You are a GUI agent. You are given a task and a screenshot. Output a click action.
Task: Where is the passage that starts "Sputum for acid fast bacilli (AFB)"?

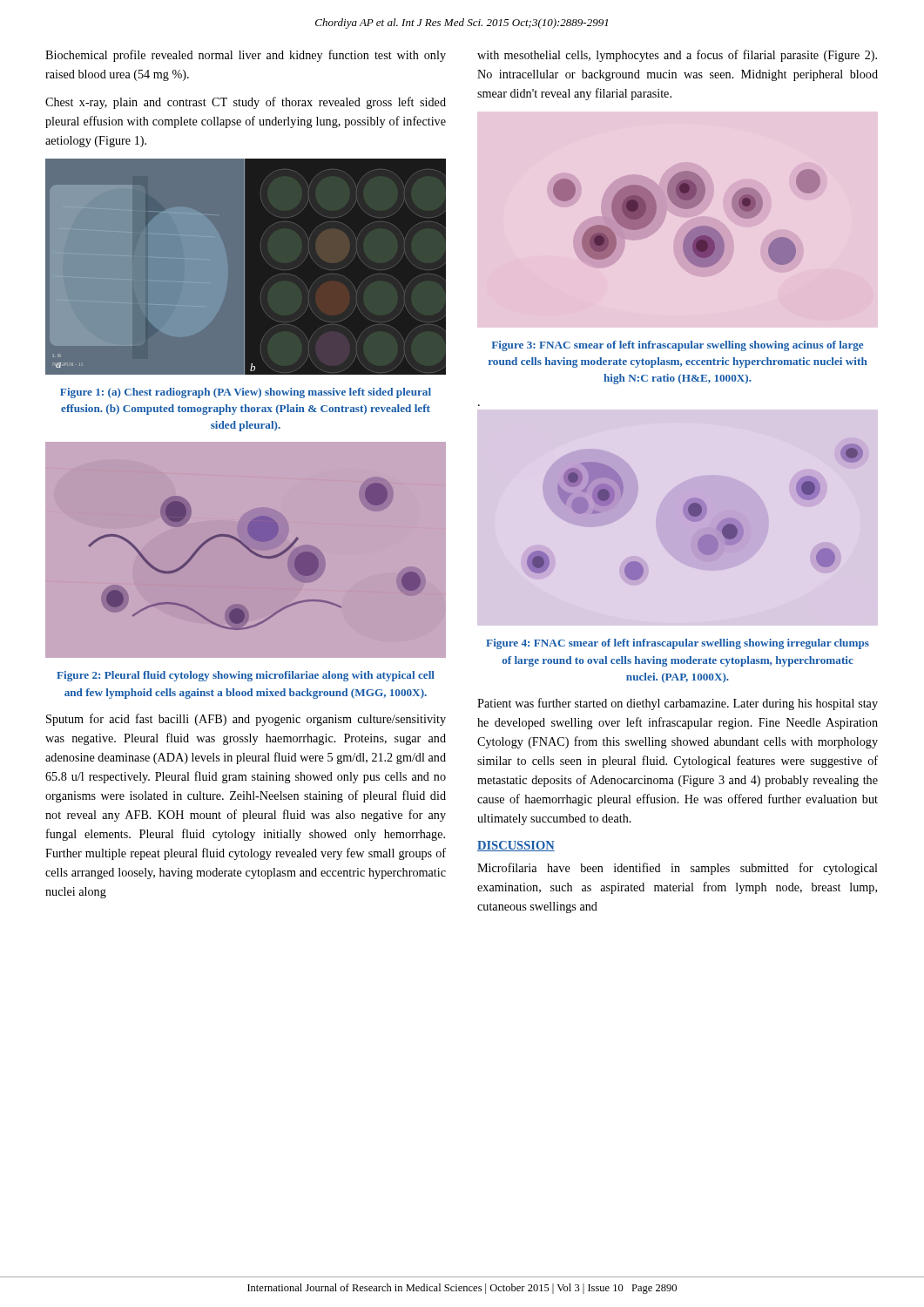click(x=246, y=805)
